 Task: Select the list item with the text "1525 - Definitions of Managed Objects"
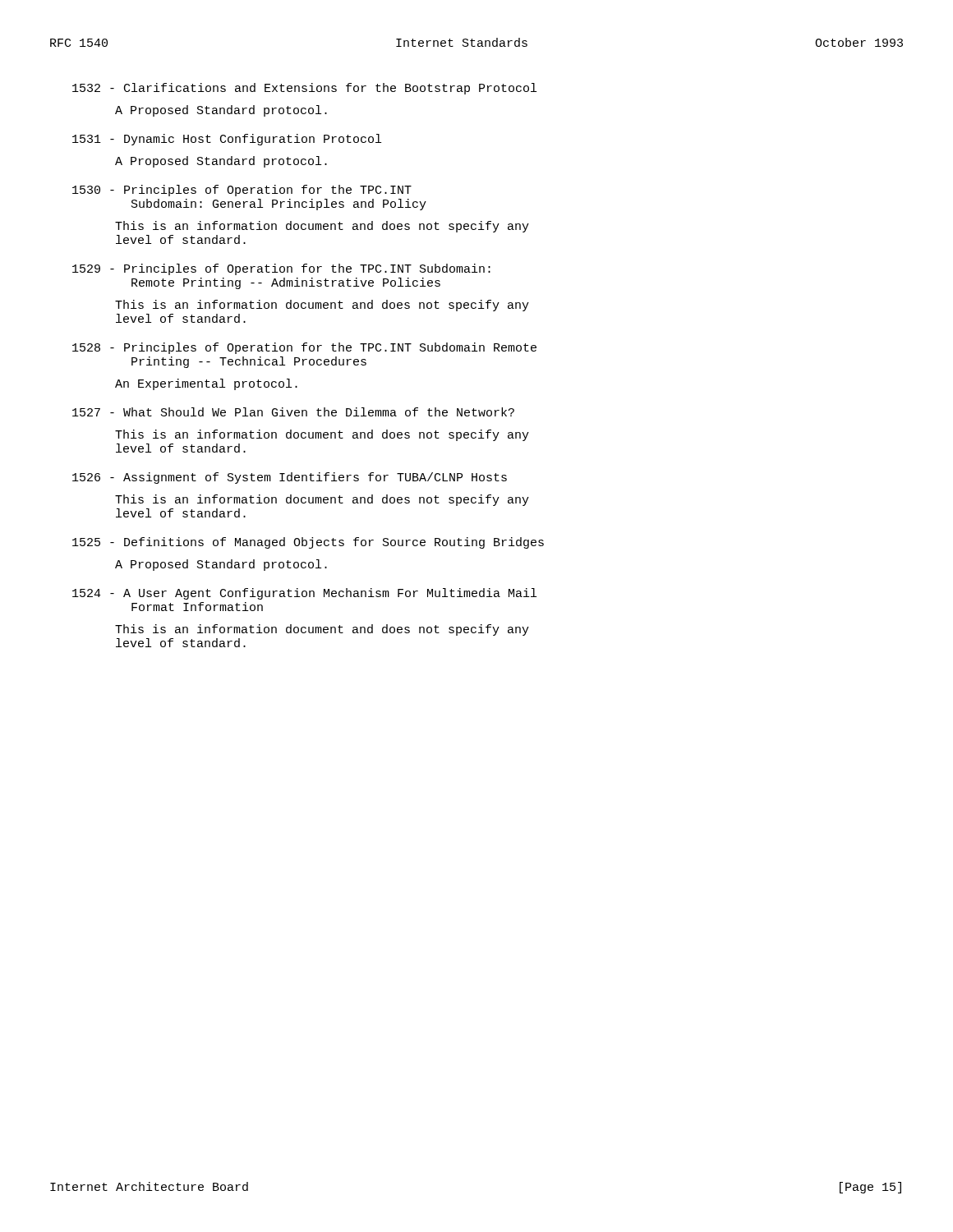(x=476, y=554)
